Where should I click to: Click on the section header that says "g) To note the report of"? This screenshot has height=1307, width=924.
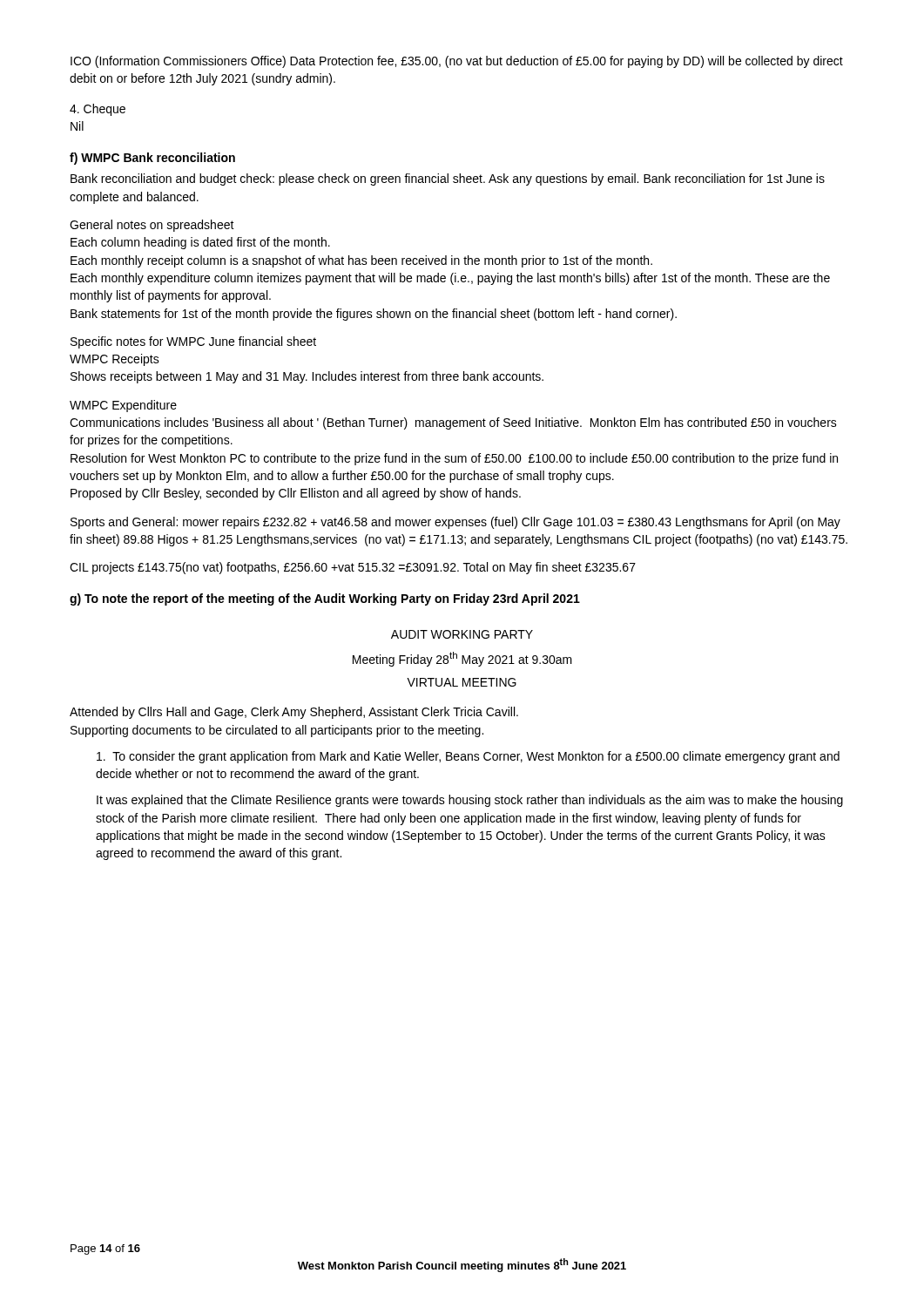[x=325, y=599]
